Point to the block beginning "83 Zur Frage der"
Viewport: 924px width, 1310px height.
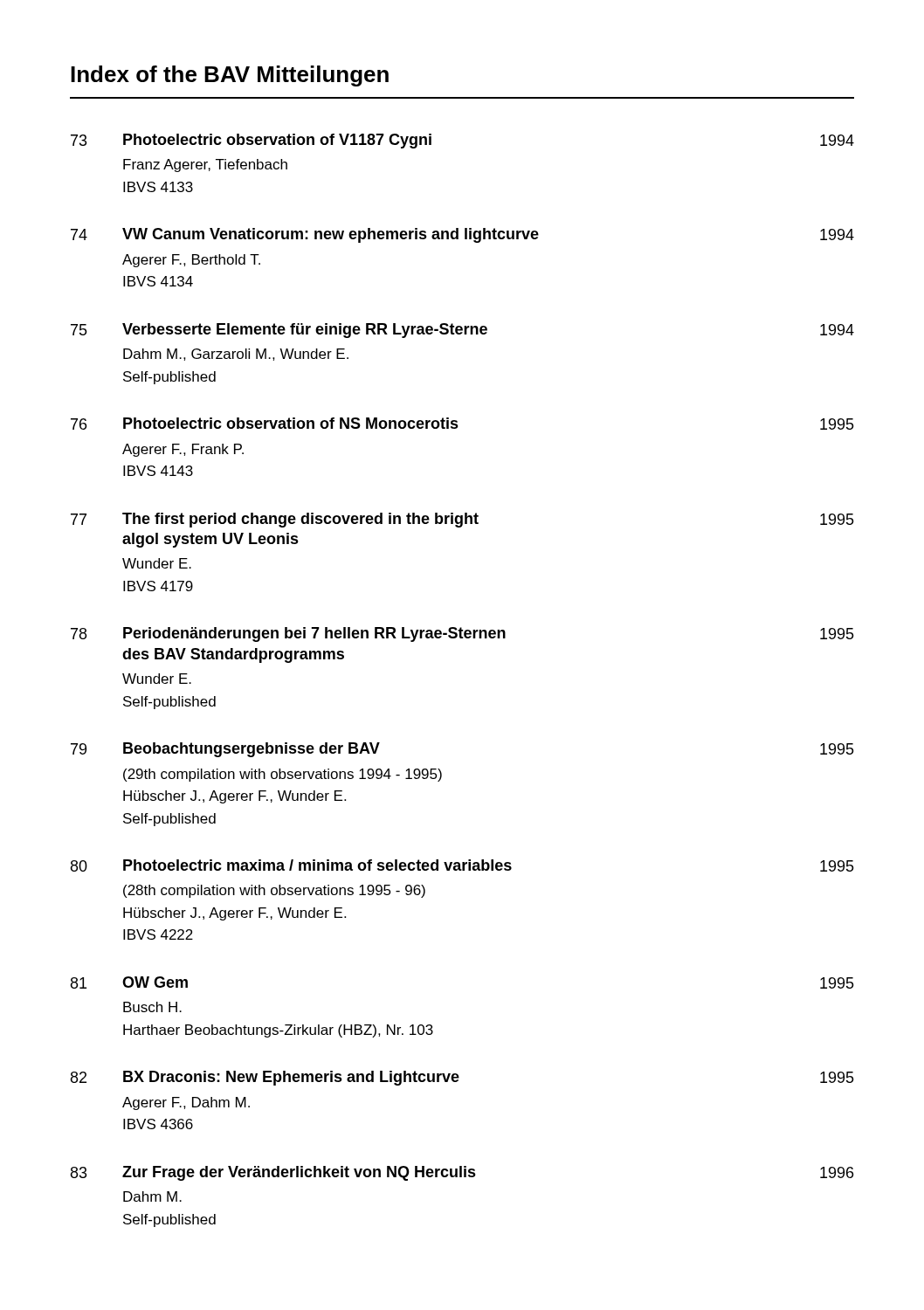tap(462, 1173)
